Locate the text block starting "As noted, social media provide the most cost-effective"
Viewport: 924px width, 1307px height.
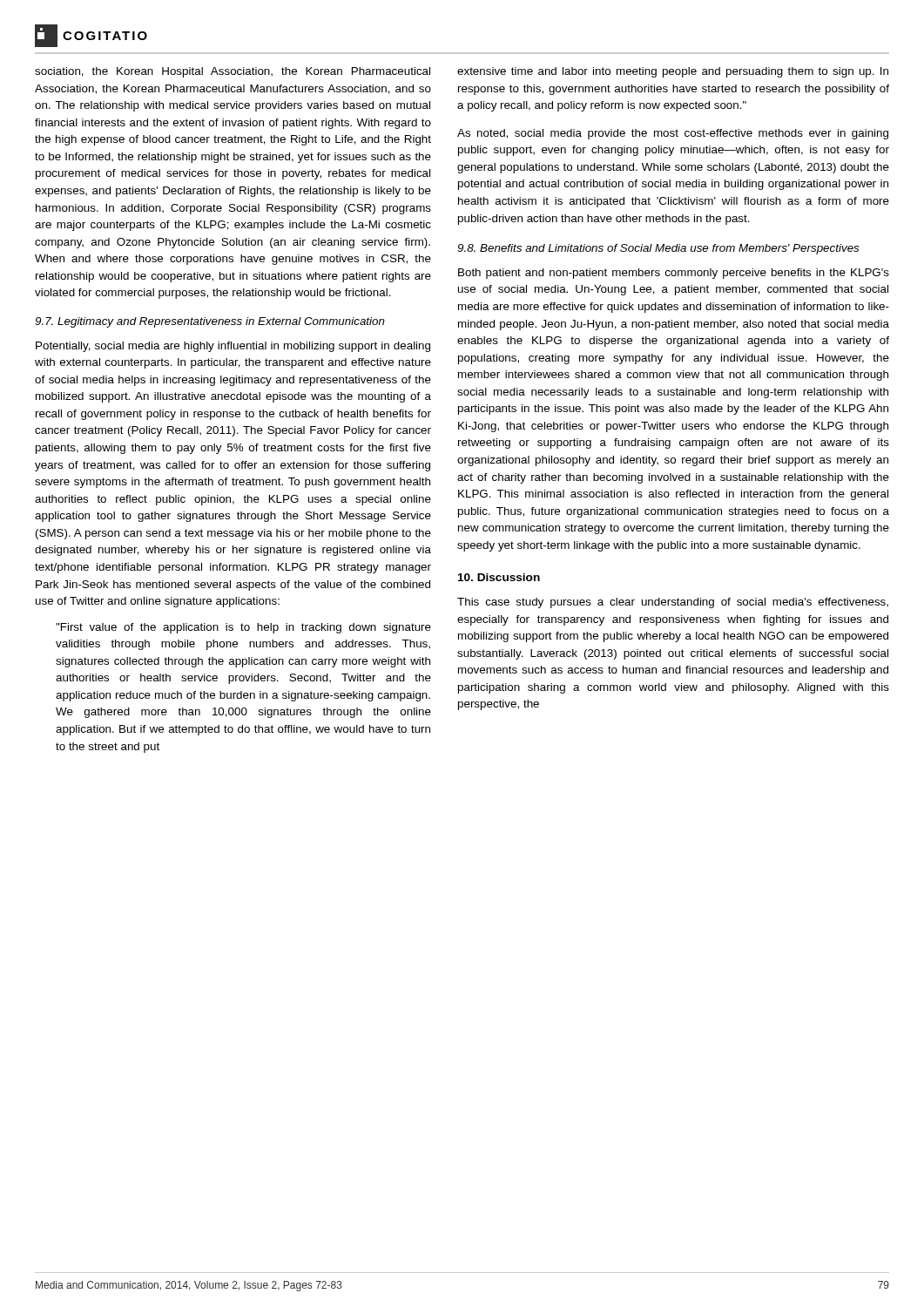tap(673, 175)
